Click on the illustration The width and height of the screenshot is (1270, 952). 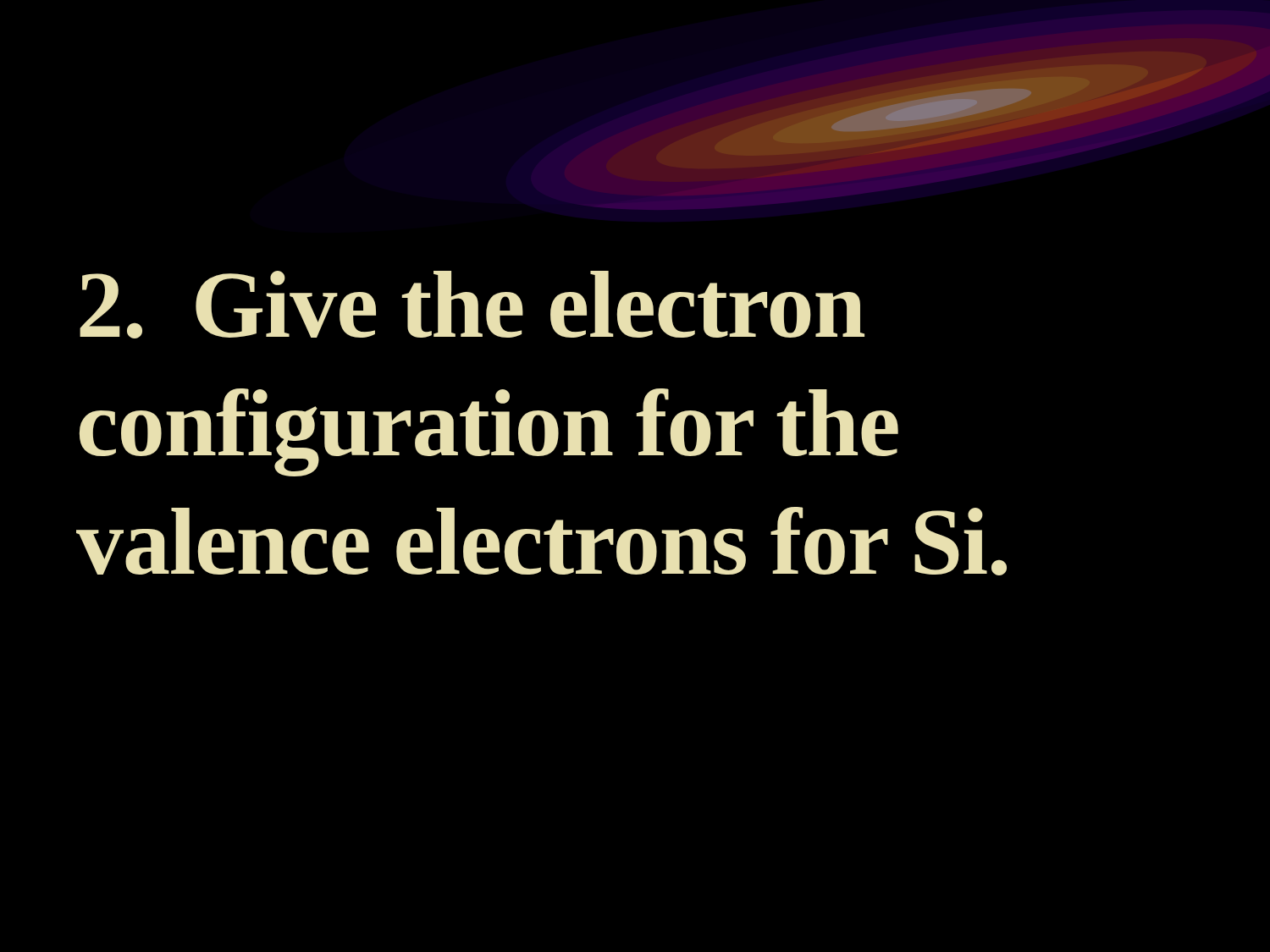[635, 476]
